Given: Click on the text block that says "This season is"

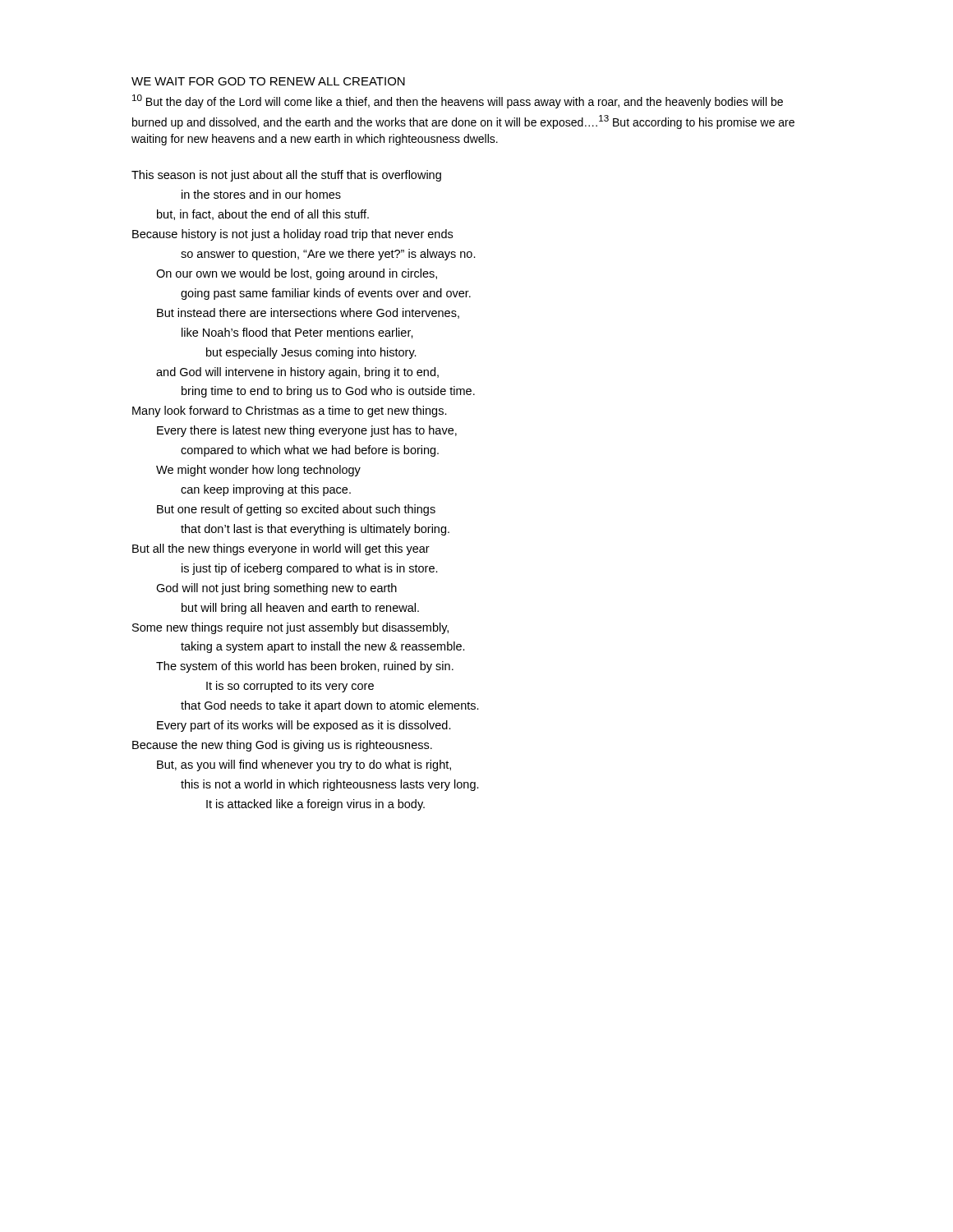Looking at the screenshot, I should 286,176.
